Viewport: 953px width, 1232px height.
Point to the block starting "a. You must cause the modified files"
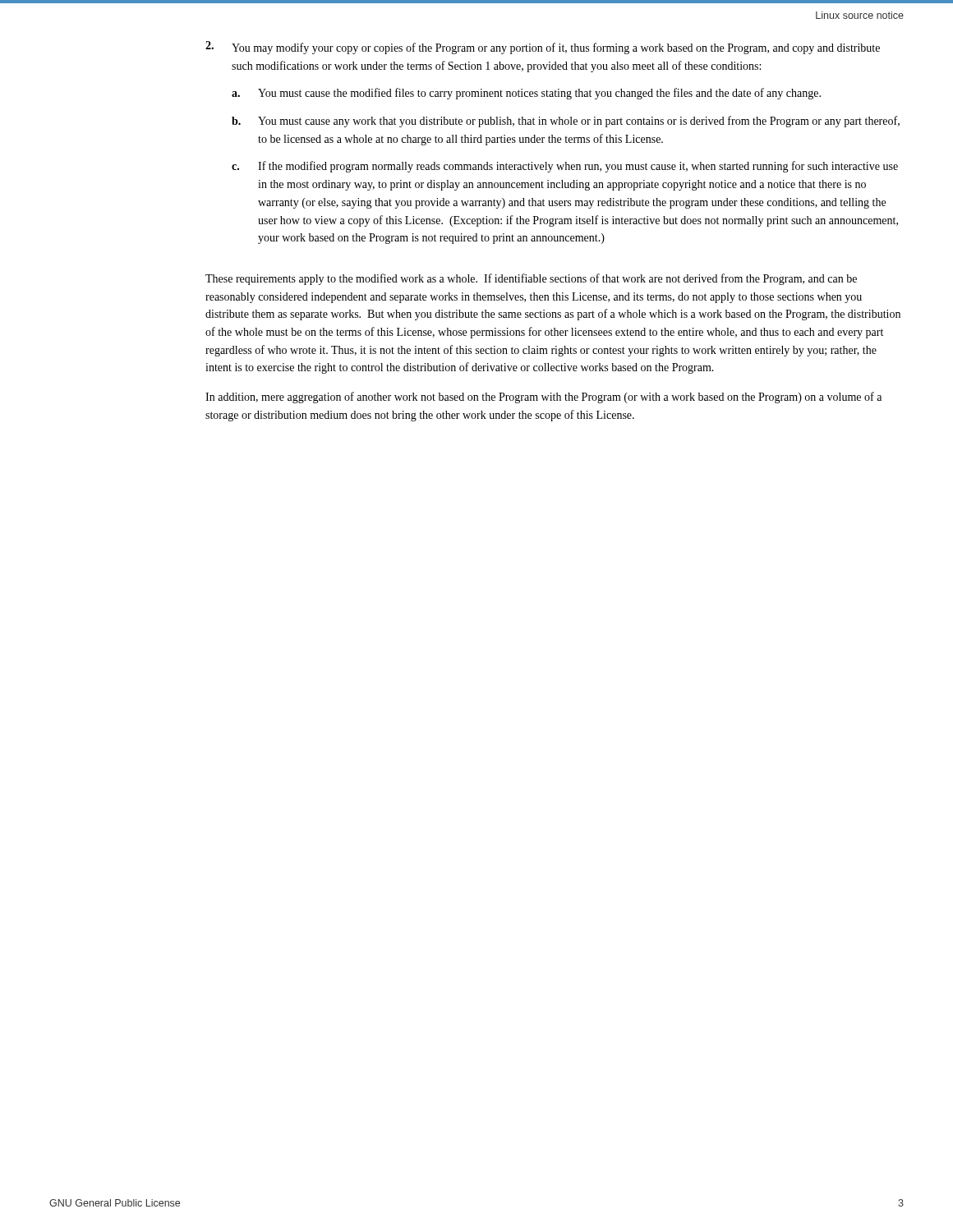[568, 94]
